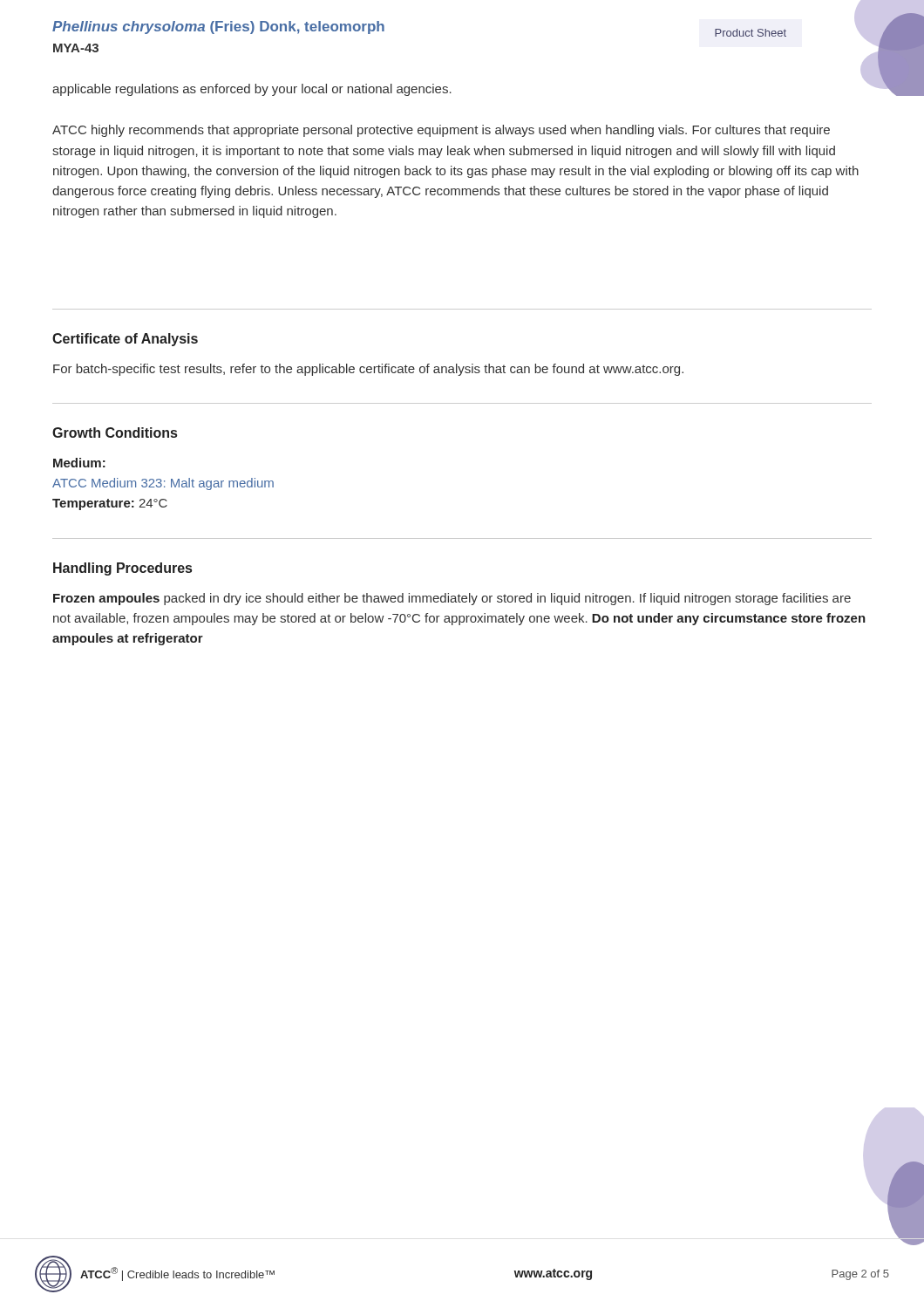Select the section header that says "Growth Conditions"

(115, 433)
